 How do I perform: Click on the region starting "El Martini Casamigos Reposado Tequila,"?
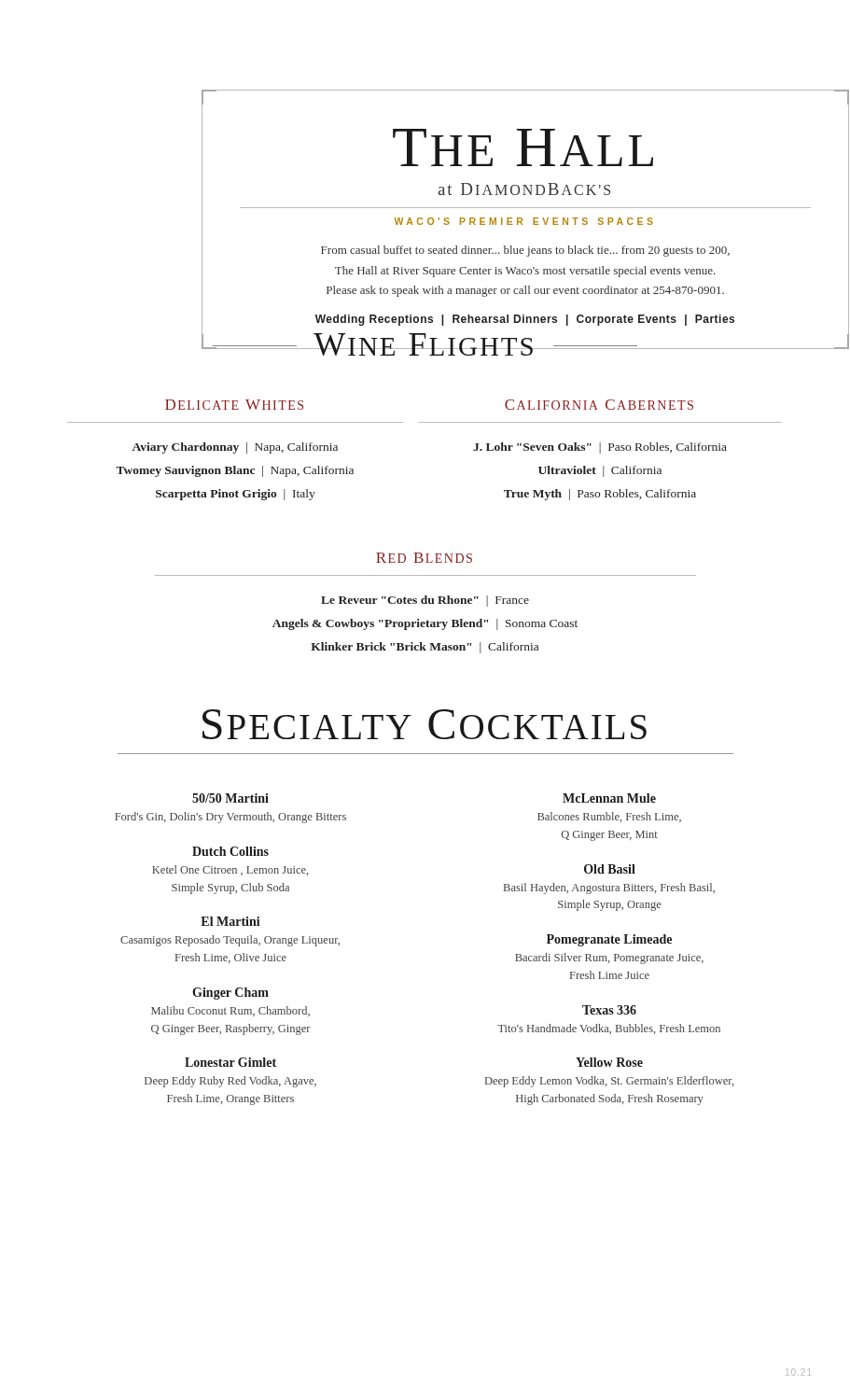pyautogui.click(x=230, y=941)
